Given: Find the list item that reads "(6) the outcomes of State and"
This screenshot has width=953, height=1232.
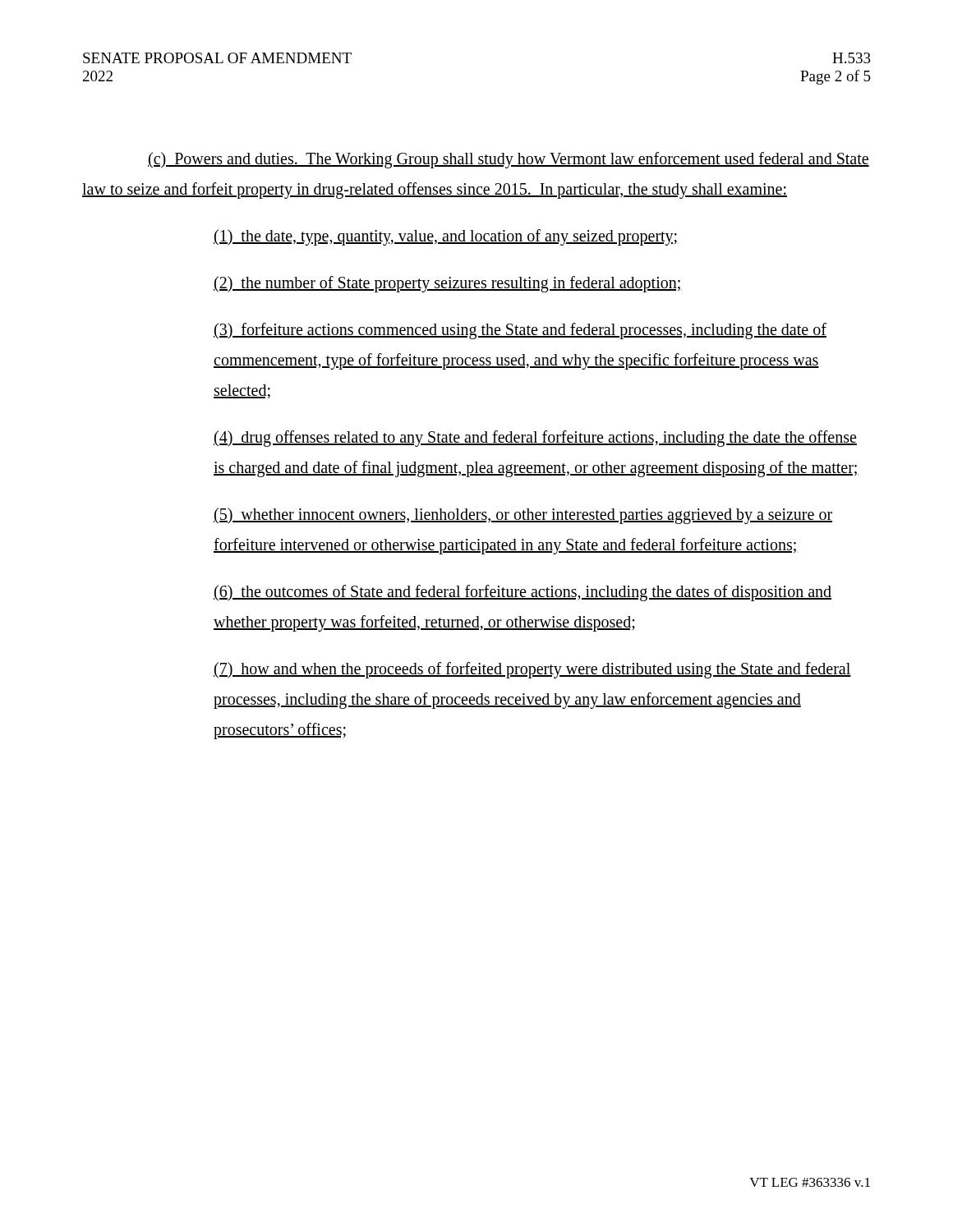Looking at the screenshot, I should tap(522, 607).
